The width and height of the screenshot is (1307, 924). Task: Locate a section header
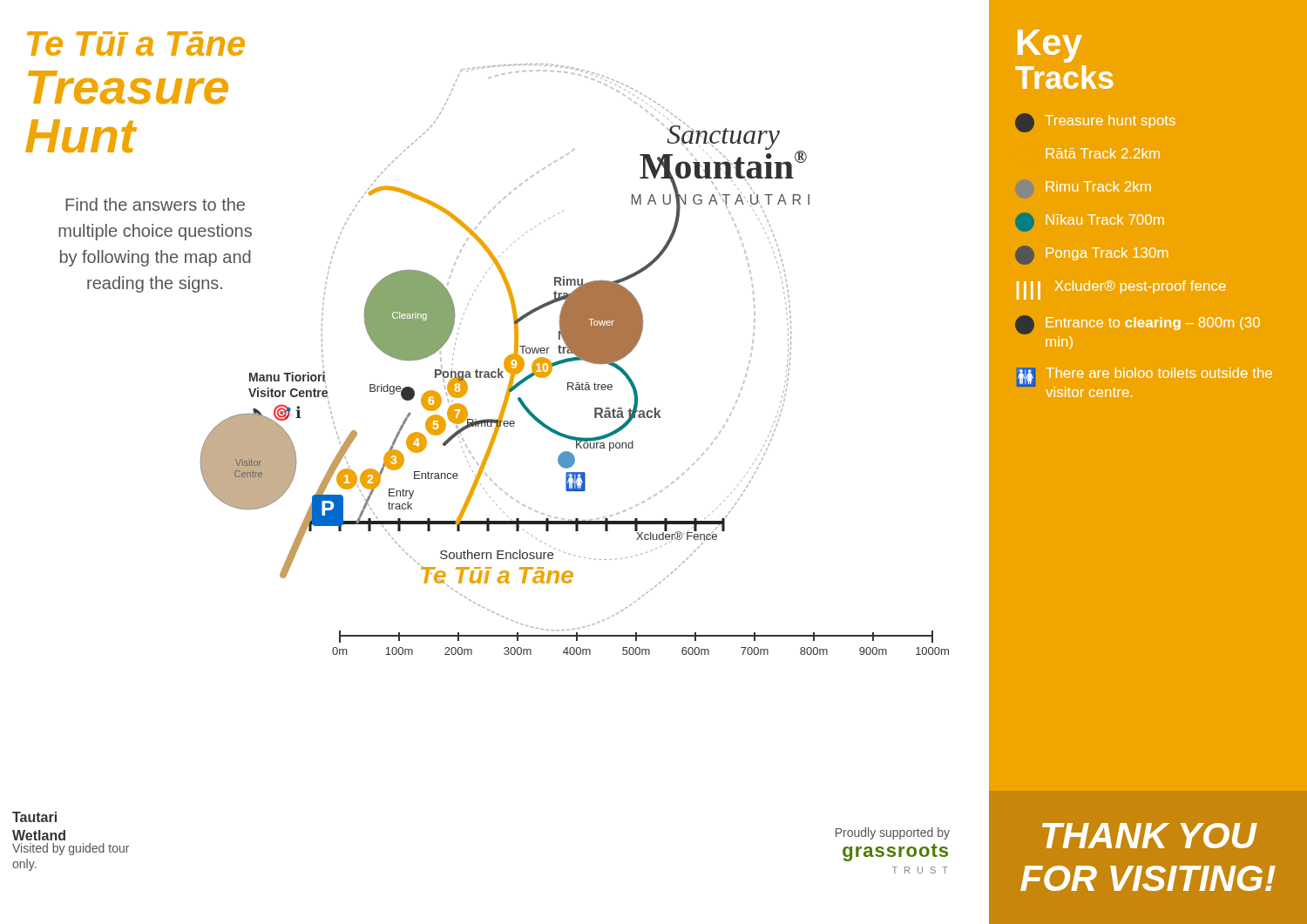[1148, 60]
